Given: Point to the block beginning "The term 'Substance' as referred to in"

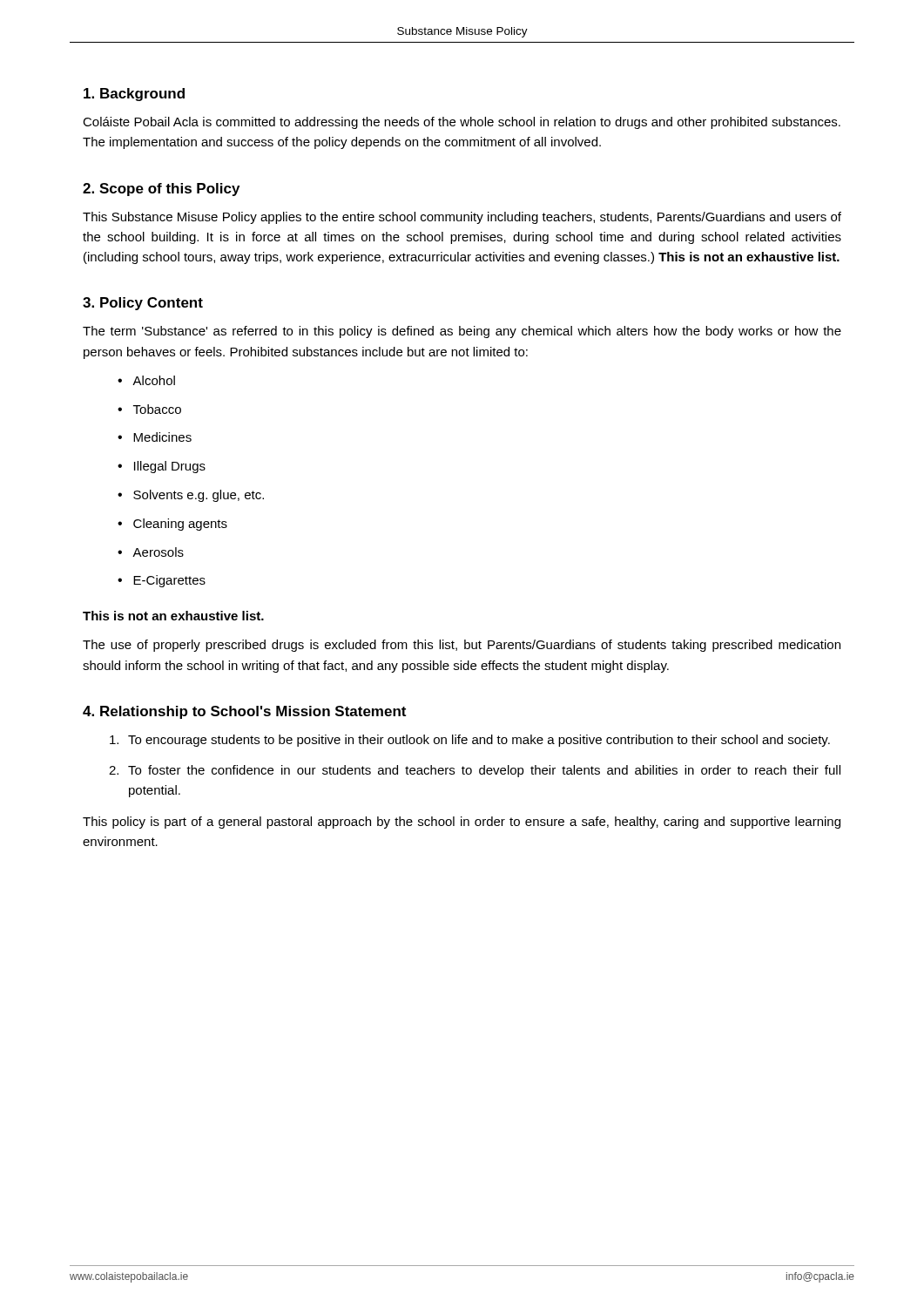Looking at the screenshot, I should point(462,341).
